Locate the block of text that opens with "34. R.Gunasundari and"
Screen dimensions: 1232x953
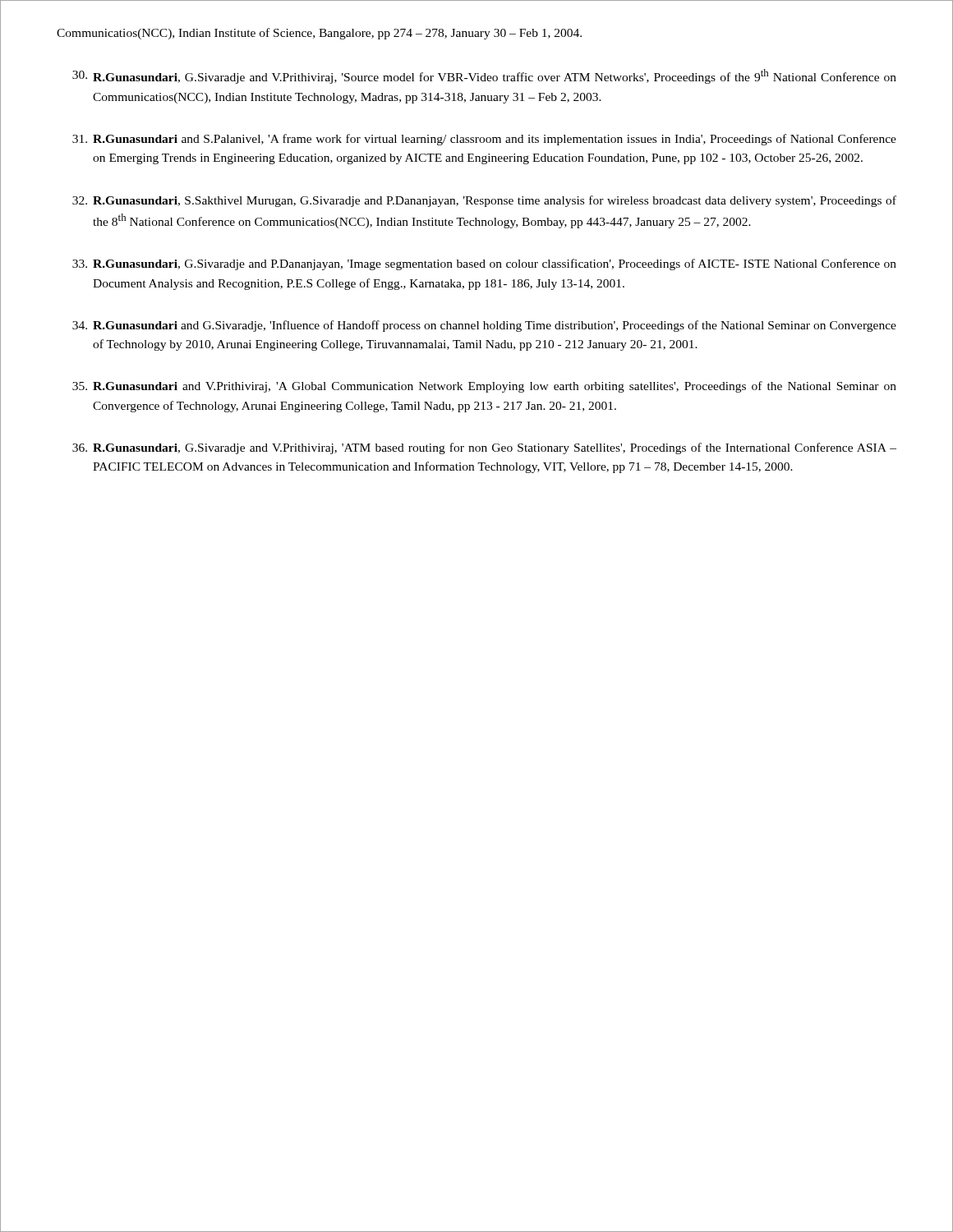pos(476,334)
